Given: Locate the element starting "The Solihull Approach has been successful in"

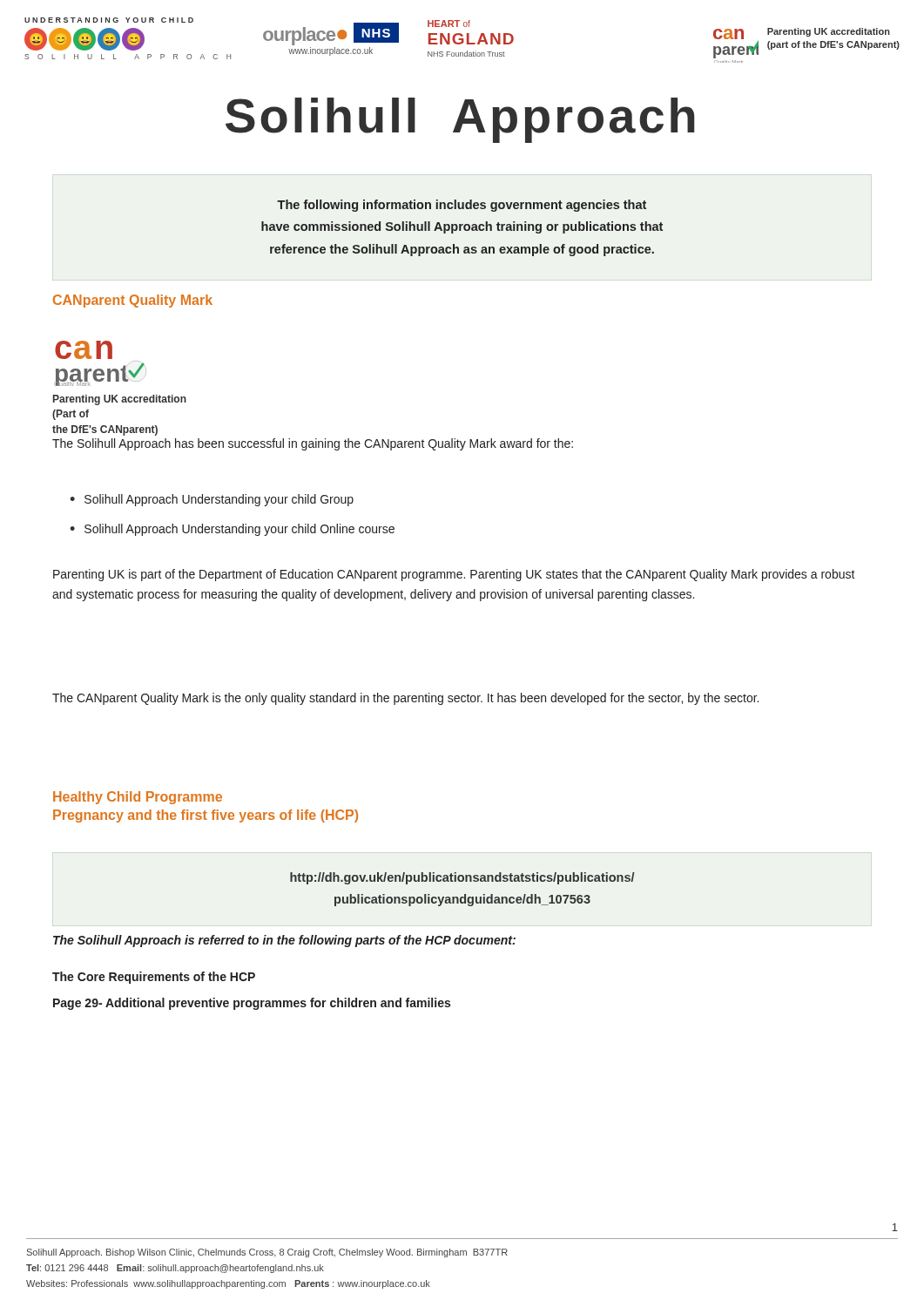Looking at the screenshot, I should [462, 444].
